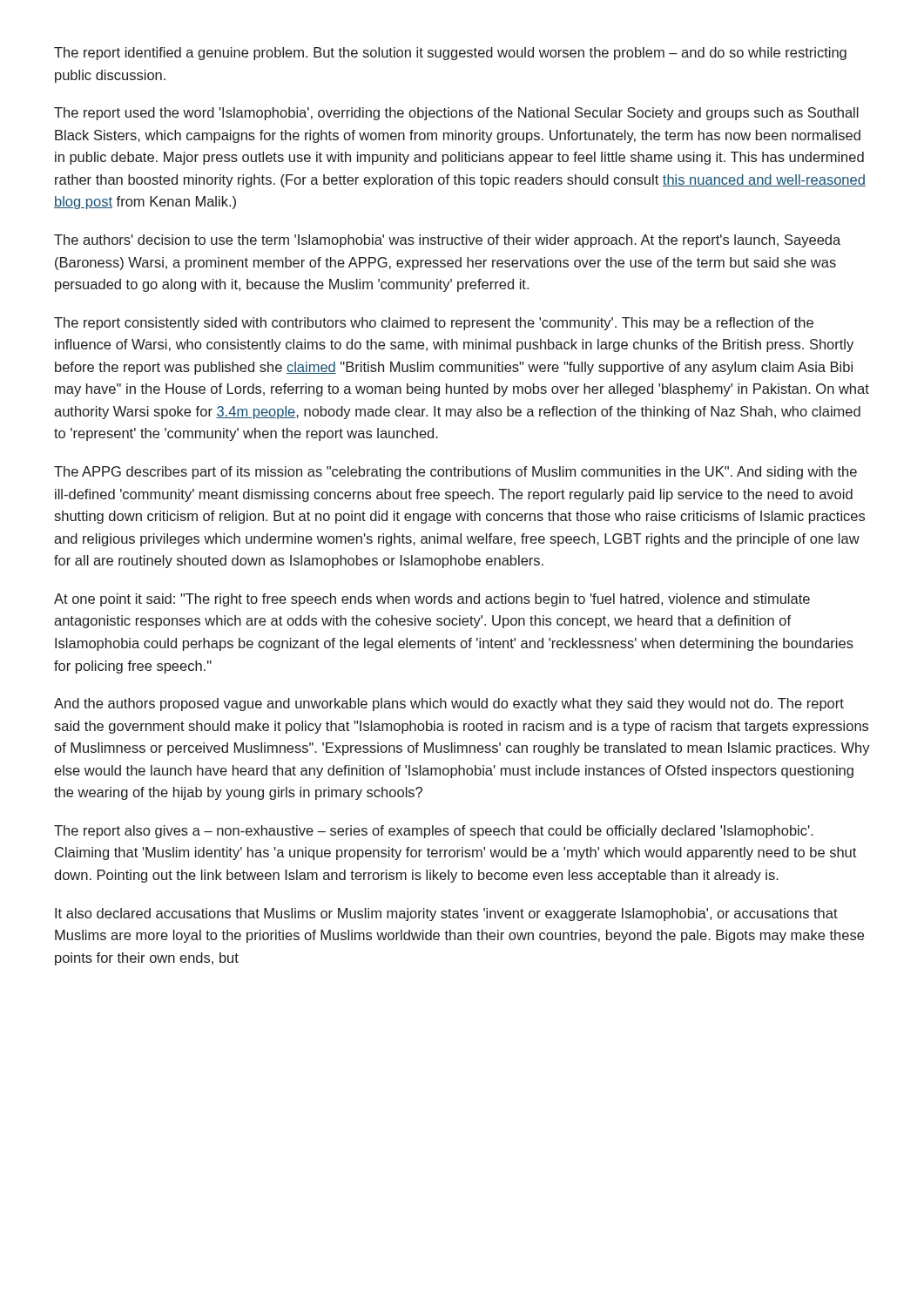Click the passage that begins "The APPG describes part of its mission as"
This screenshot has width=924, height=1307.
(x=460, y=516)
